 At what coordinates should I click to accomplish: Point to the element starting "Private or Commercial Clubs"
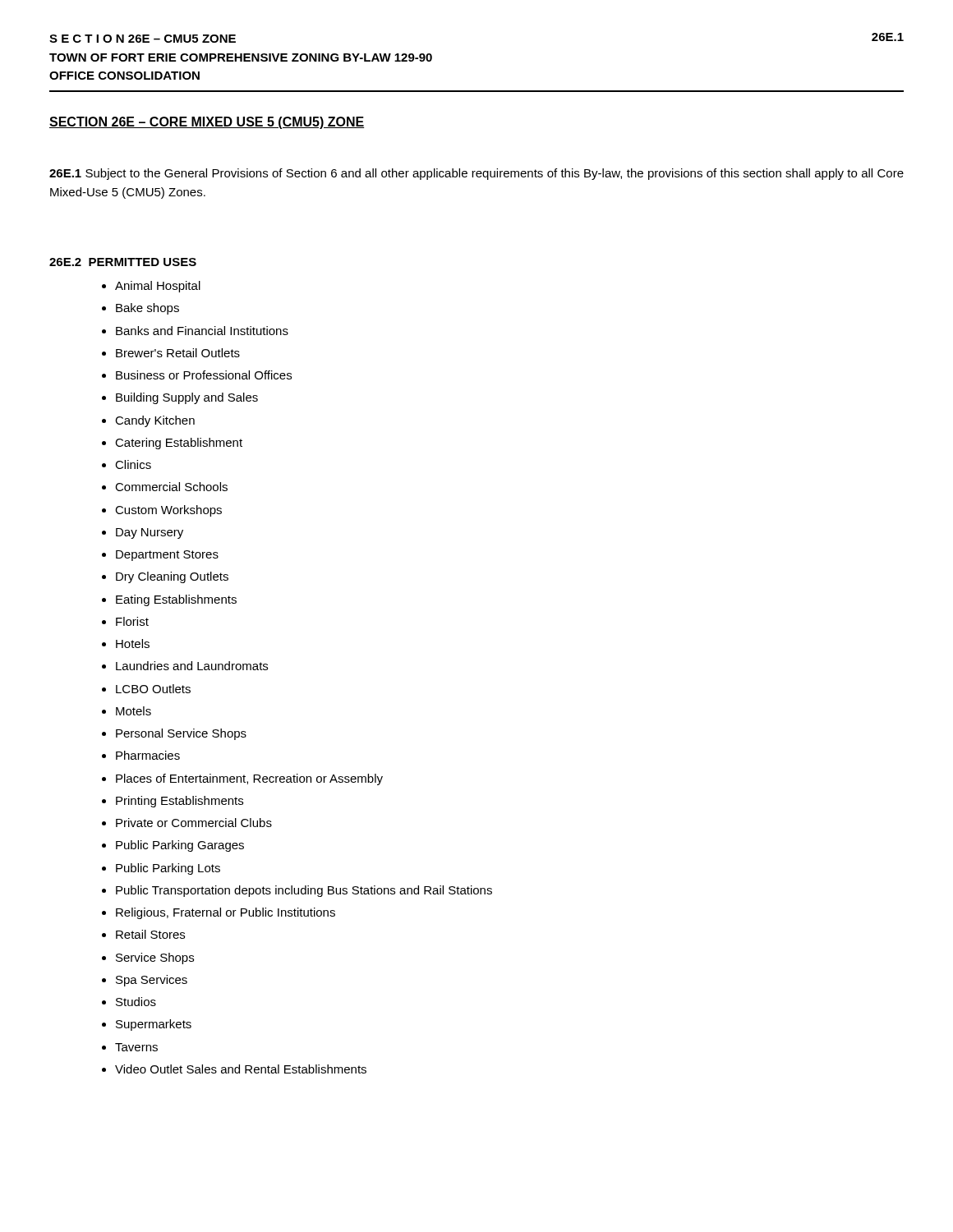point(193,823)
